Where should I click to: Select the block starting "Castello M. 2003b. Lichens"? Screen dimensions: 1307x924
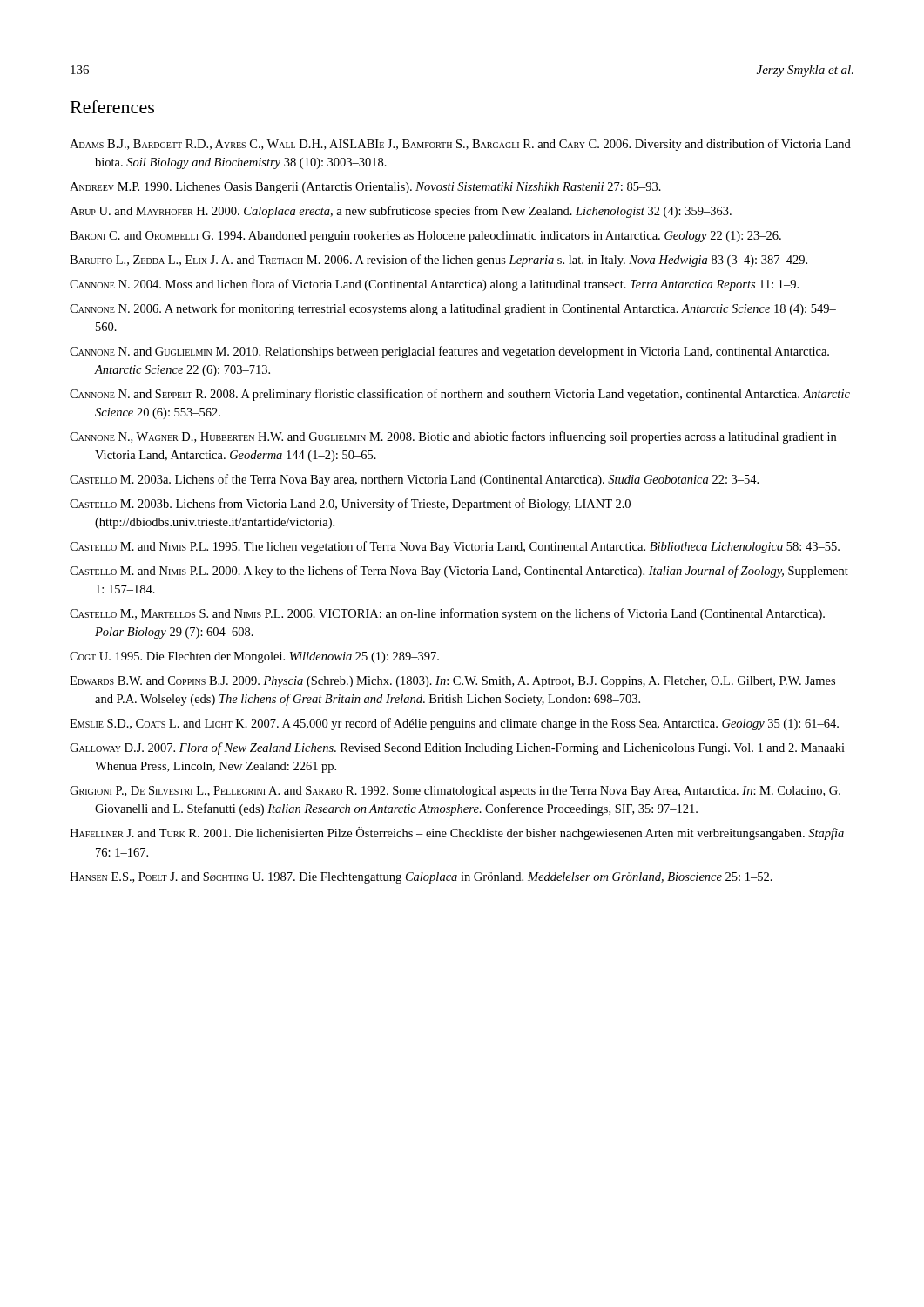pos(350,513)
